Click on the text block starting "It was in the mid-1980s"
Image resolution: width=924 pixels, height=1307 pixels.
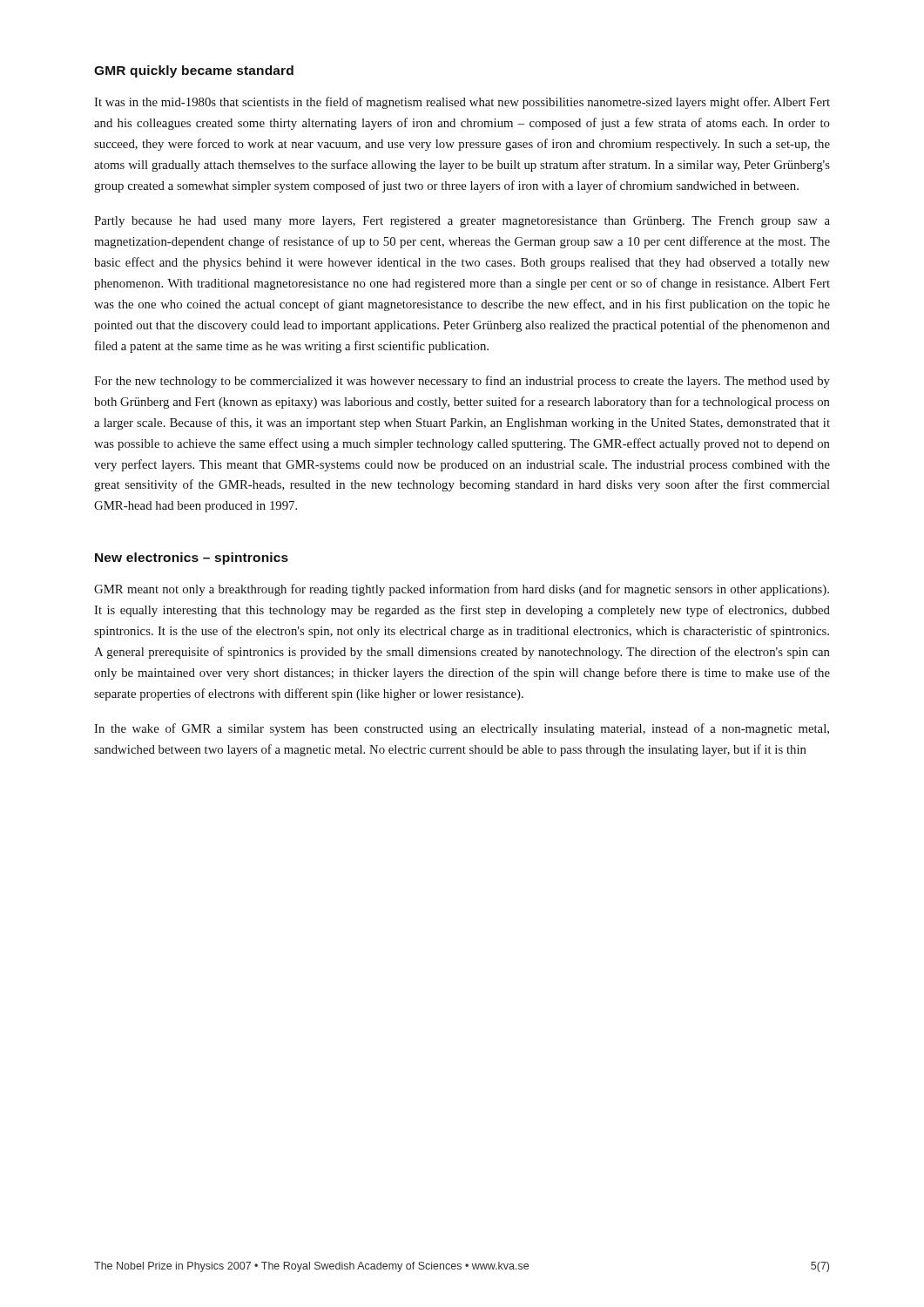(462, 145)
